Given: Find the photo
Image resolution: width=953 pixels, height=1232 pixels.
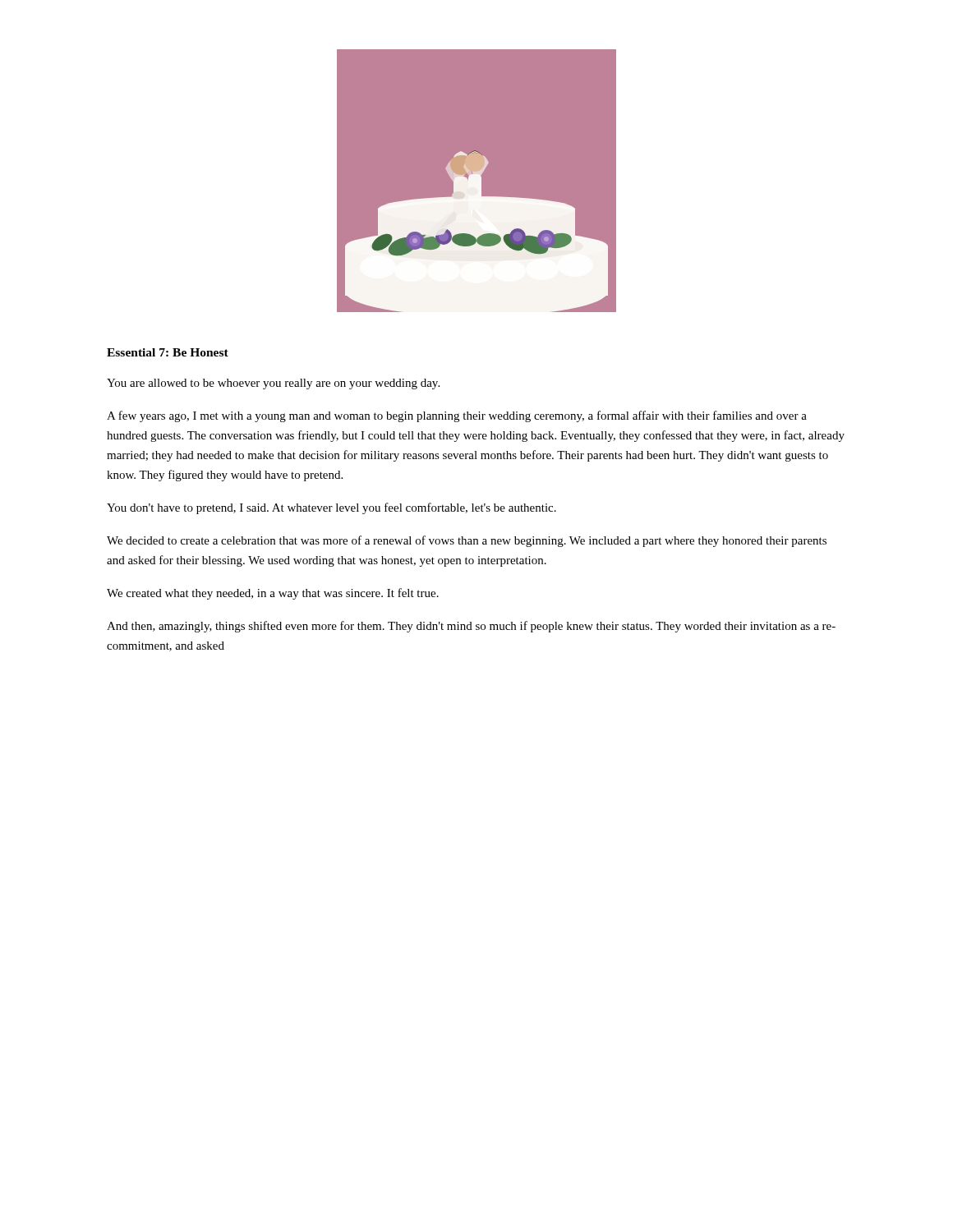Looking at the screenshot, I should pyautogui.click(x=476, y=181).
